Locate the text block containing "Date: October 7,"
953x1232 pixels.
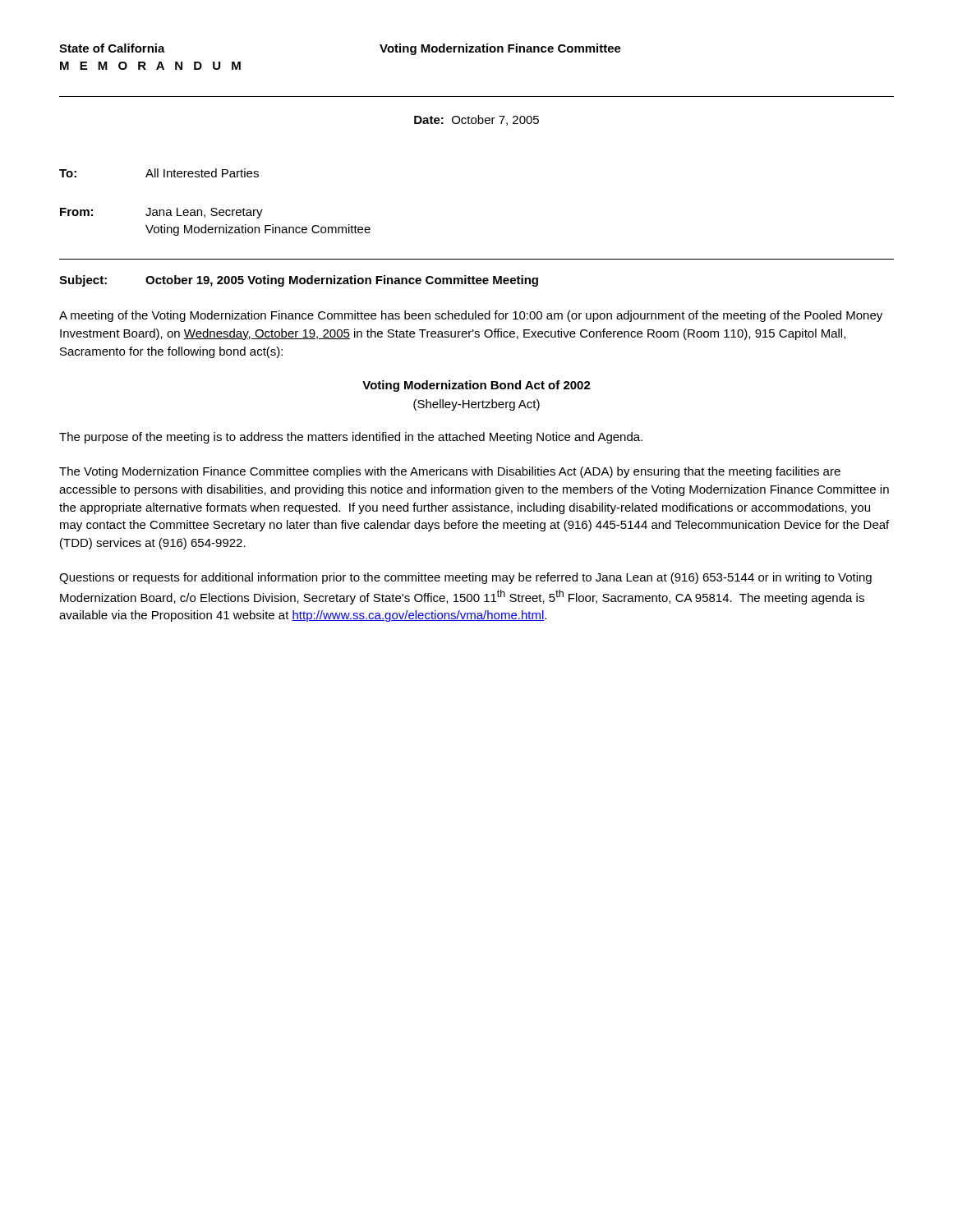coord(476,120)
